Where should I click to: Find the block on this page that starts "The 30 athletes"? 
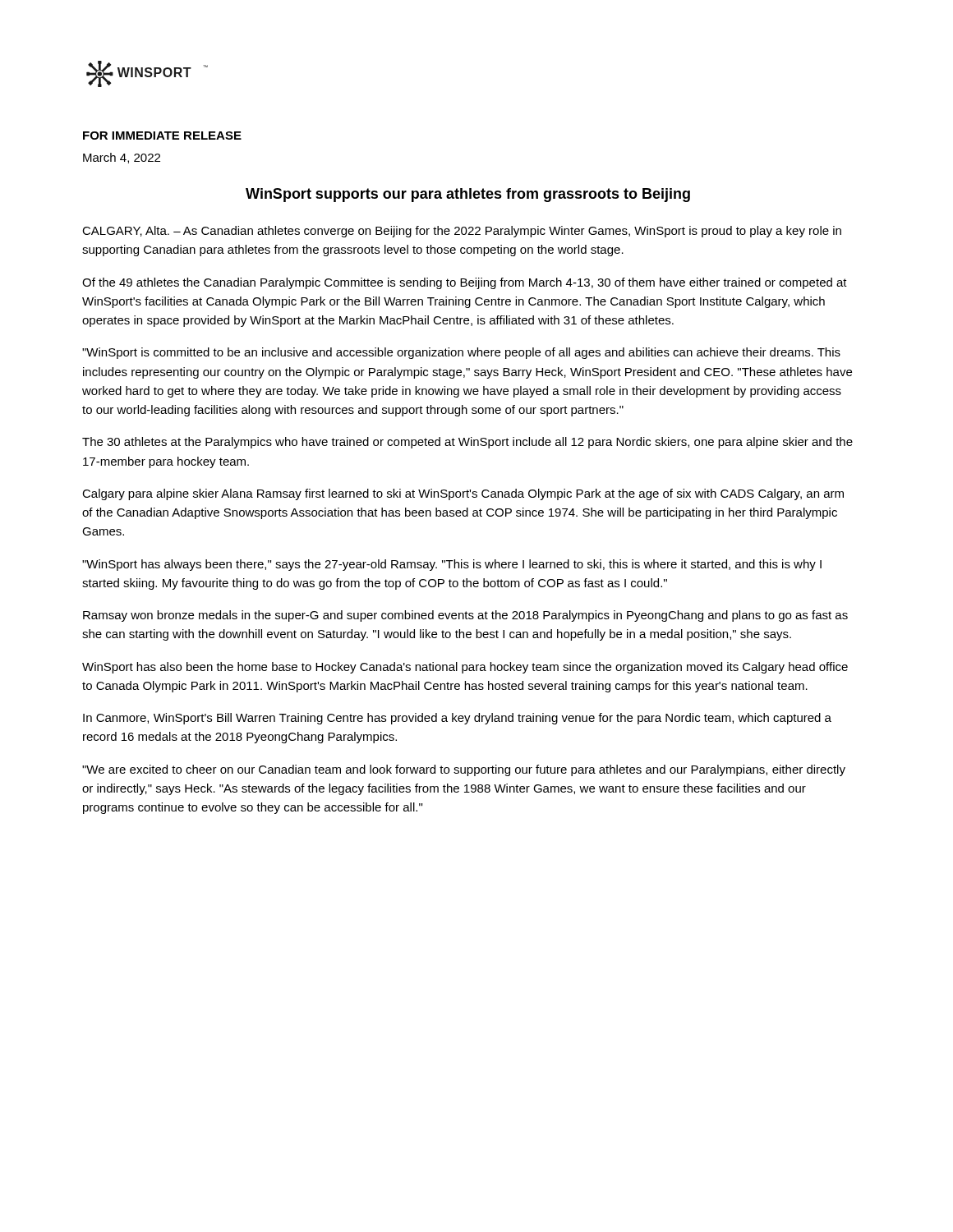tap(467, 451)
